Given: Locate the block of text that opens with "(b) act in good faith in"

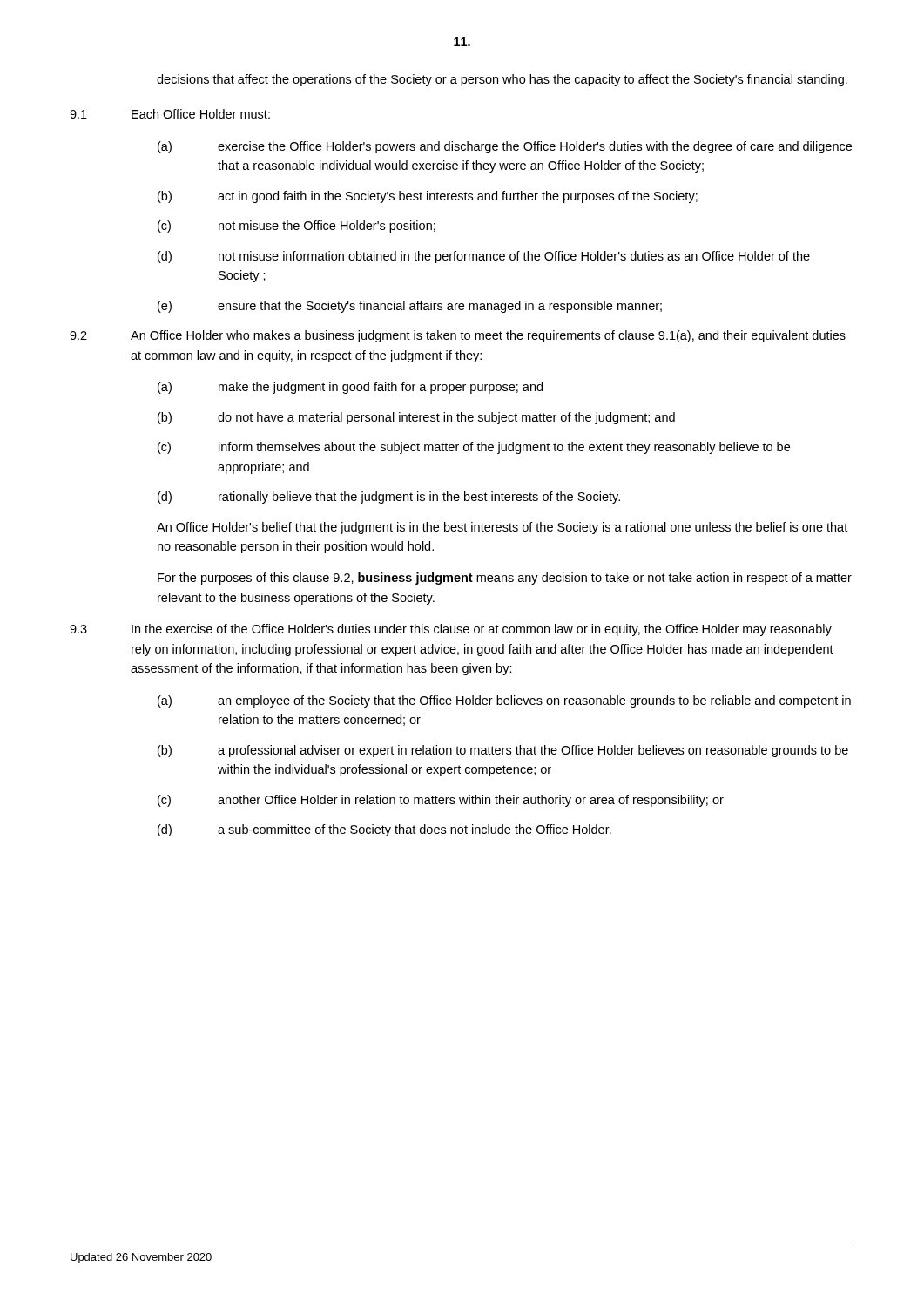Looking at the screenshot, I should tap(506, 196).
